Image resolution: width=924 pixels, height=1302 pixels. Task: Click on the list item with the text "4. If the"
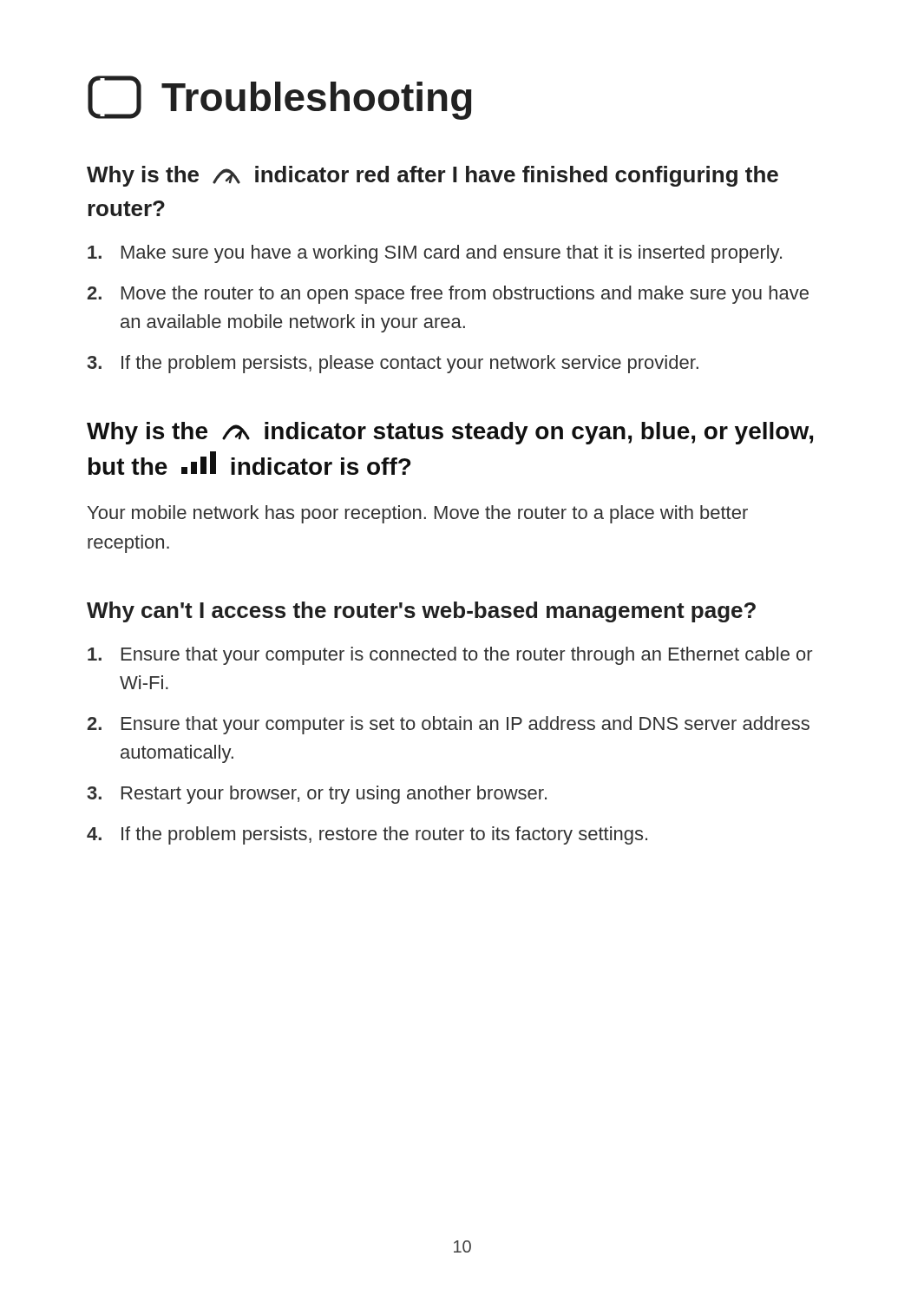pos(453,834)
